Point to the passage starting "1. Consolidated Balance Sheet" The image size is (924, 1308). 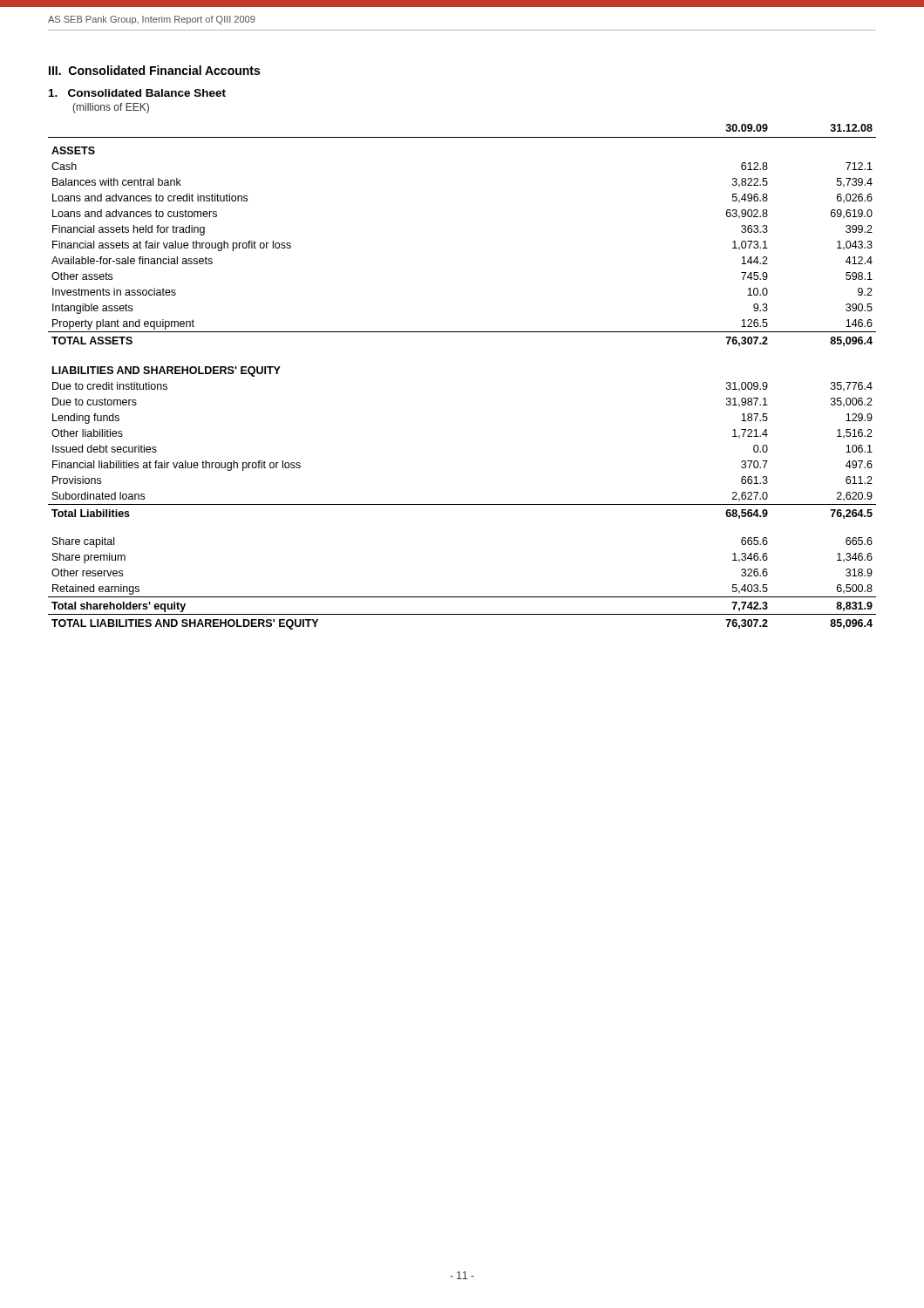(137, 93)
